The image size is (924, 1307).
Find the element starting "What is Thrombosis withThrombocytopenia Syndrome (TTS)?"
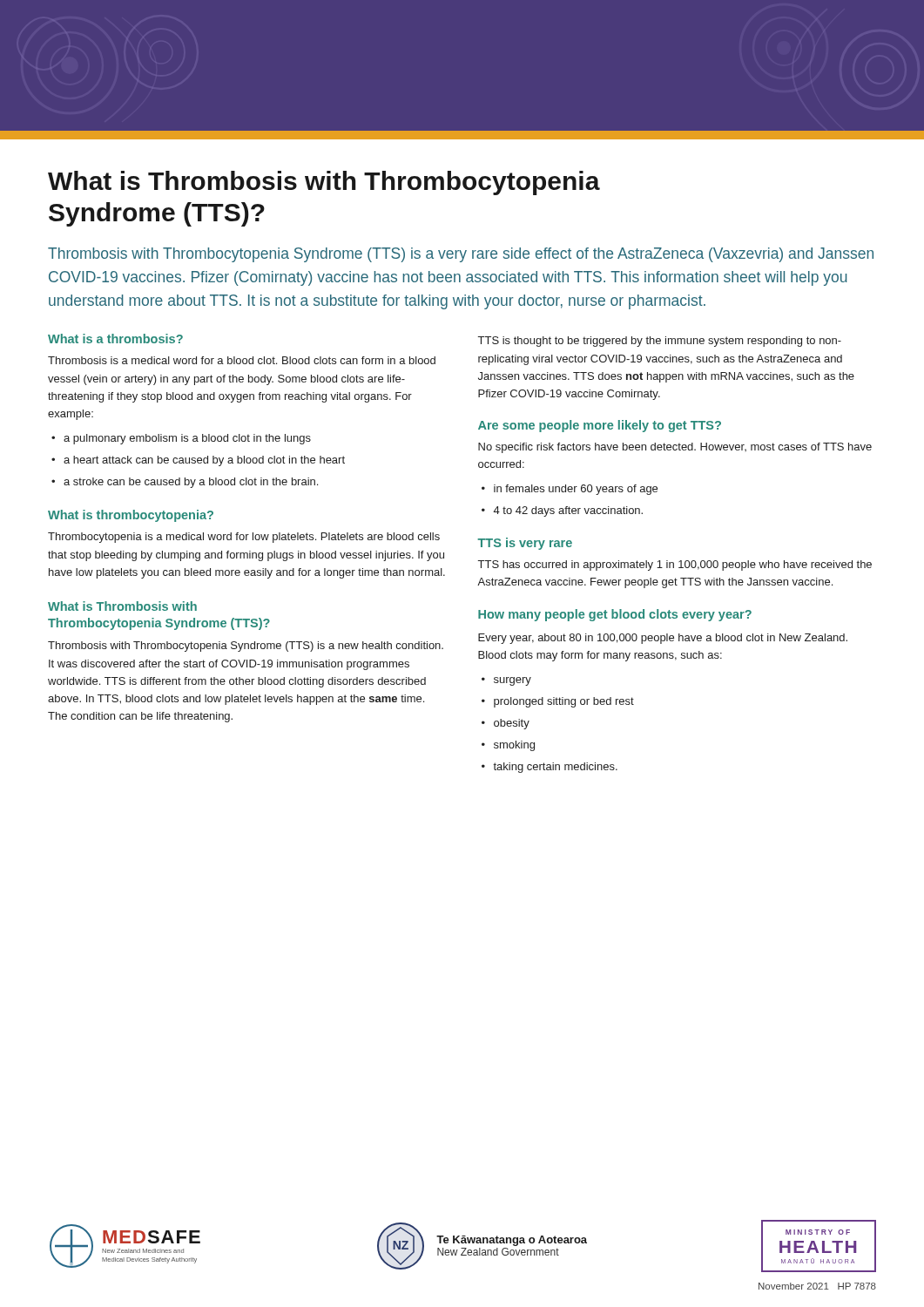coord(159,614)
